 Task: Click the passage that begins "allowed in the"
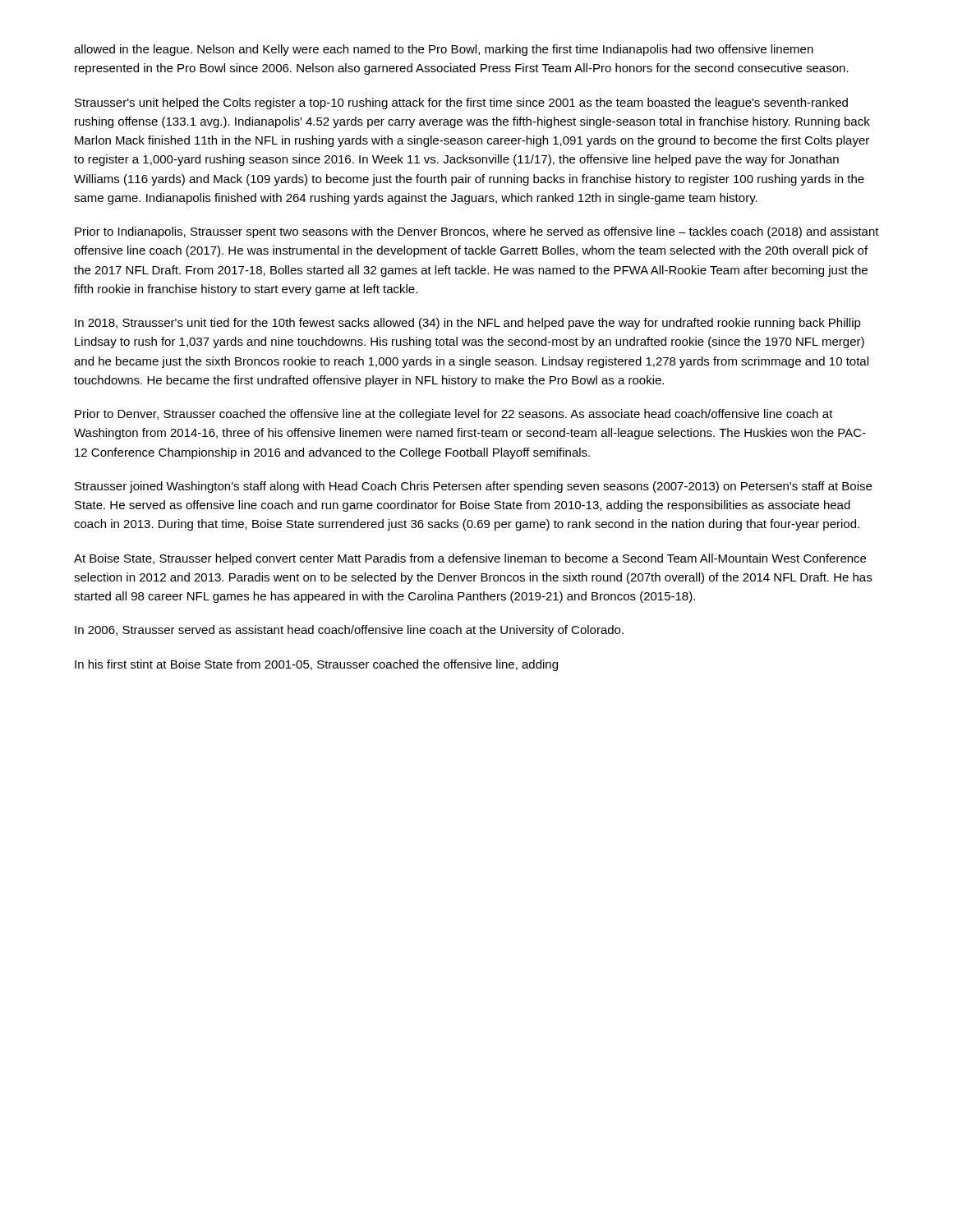462,58
